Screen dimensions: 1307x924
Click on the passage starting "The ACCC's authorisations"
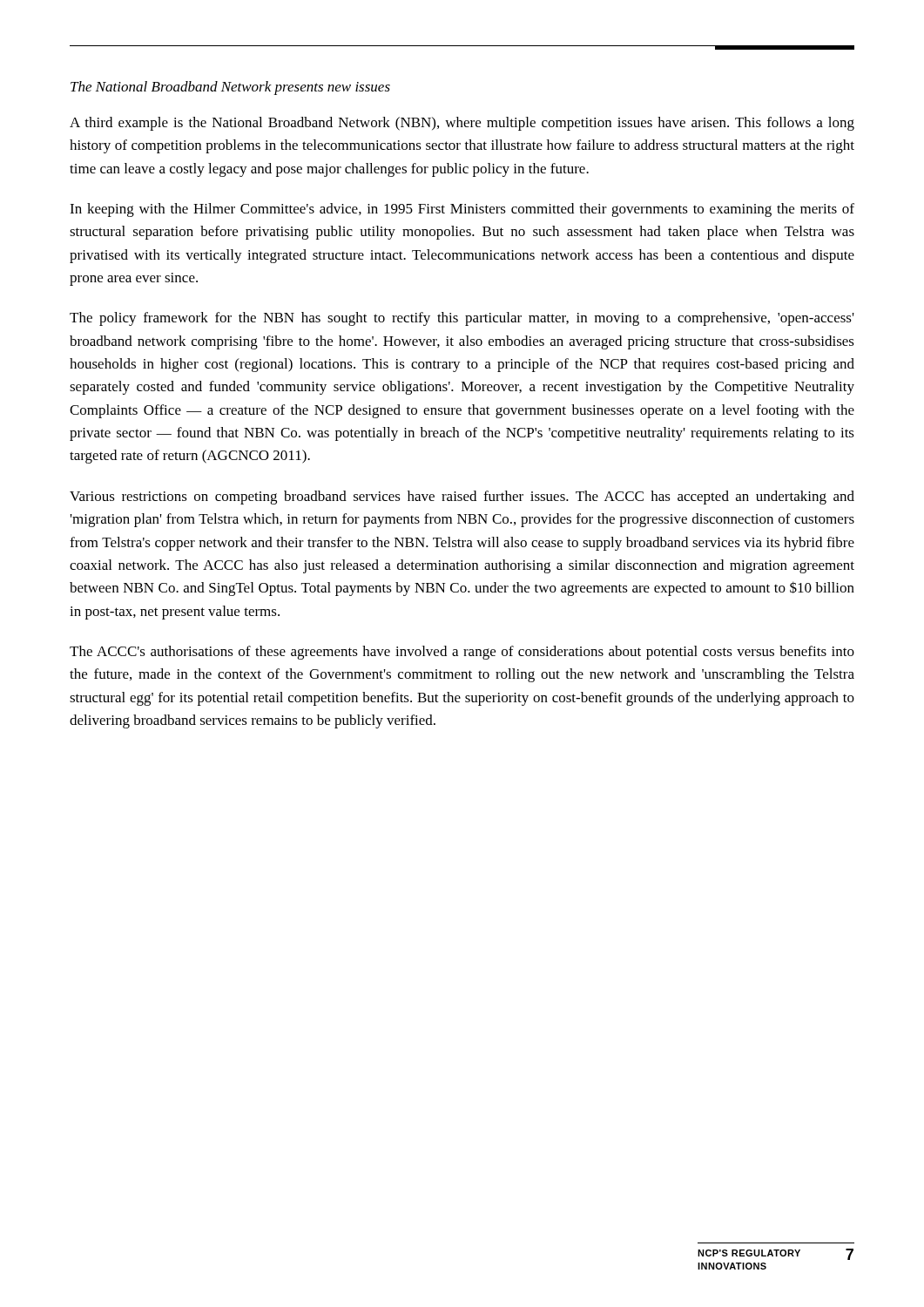click(462, 686)
